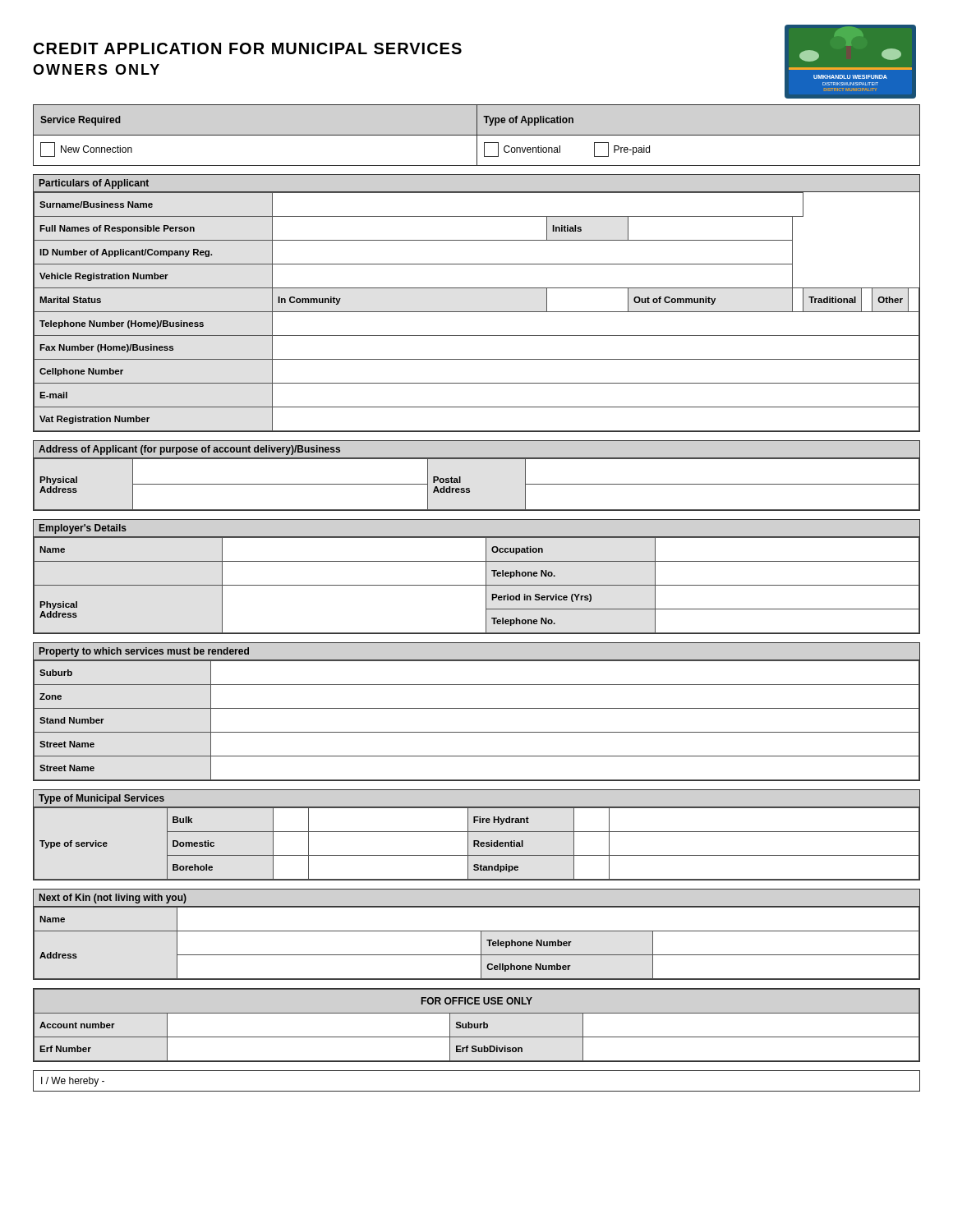Locate the logo
This screenshot has height=1232, width=953.
click(x=850, y=63)
